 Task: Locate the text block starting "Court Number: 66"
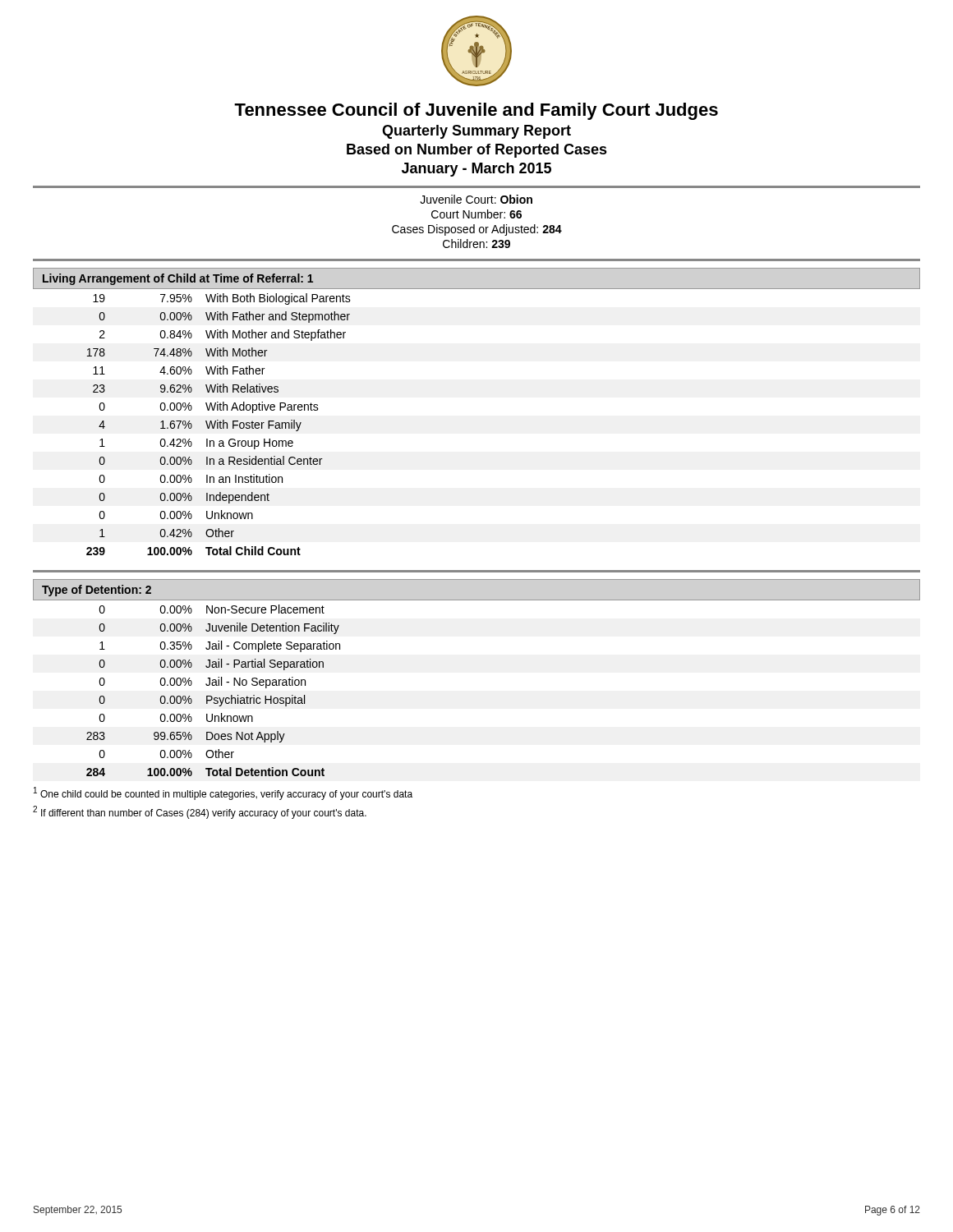476,214
